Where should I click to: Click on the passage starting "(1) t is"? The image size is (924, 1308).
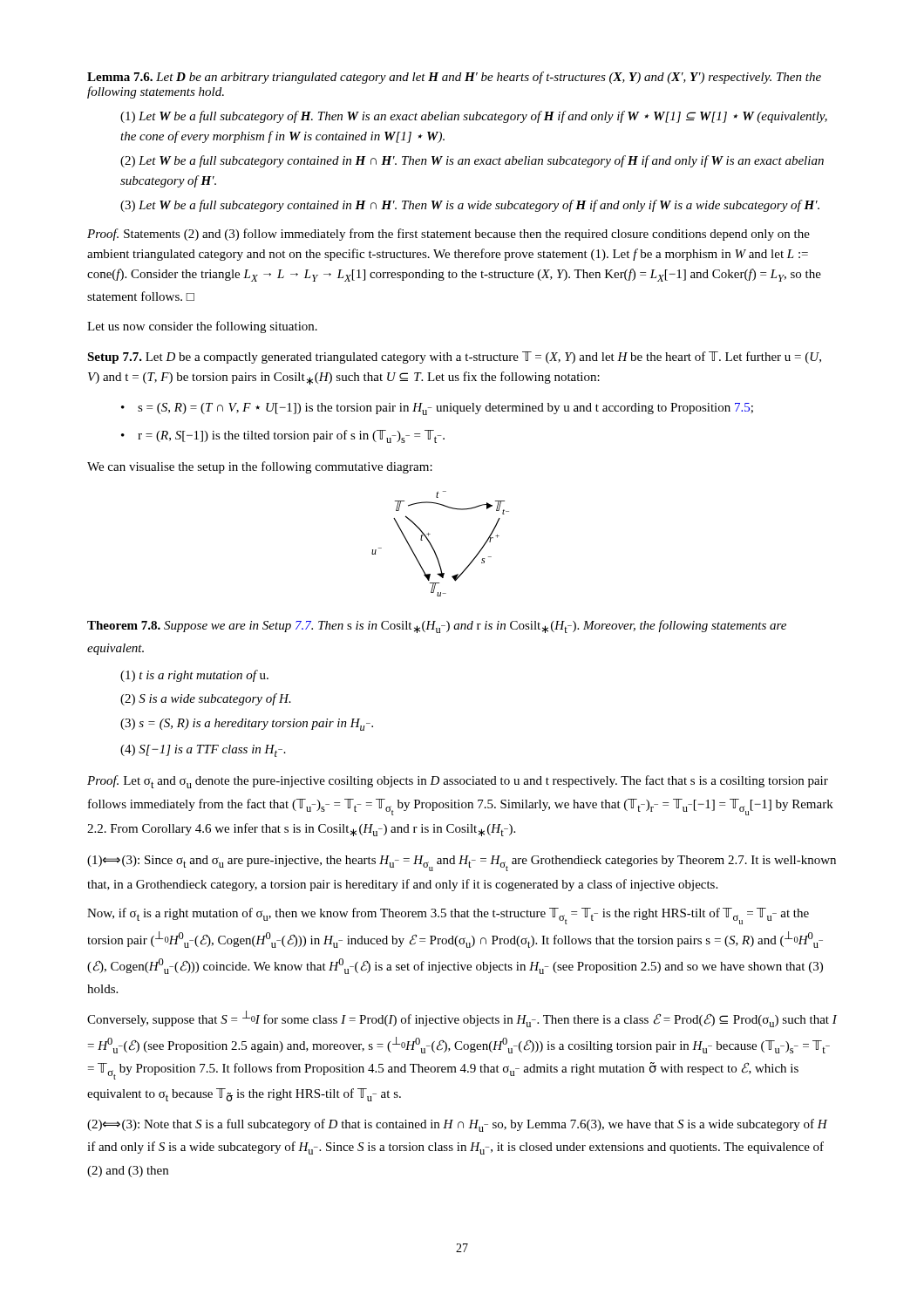(195, 675)
